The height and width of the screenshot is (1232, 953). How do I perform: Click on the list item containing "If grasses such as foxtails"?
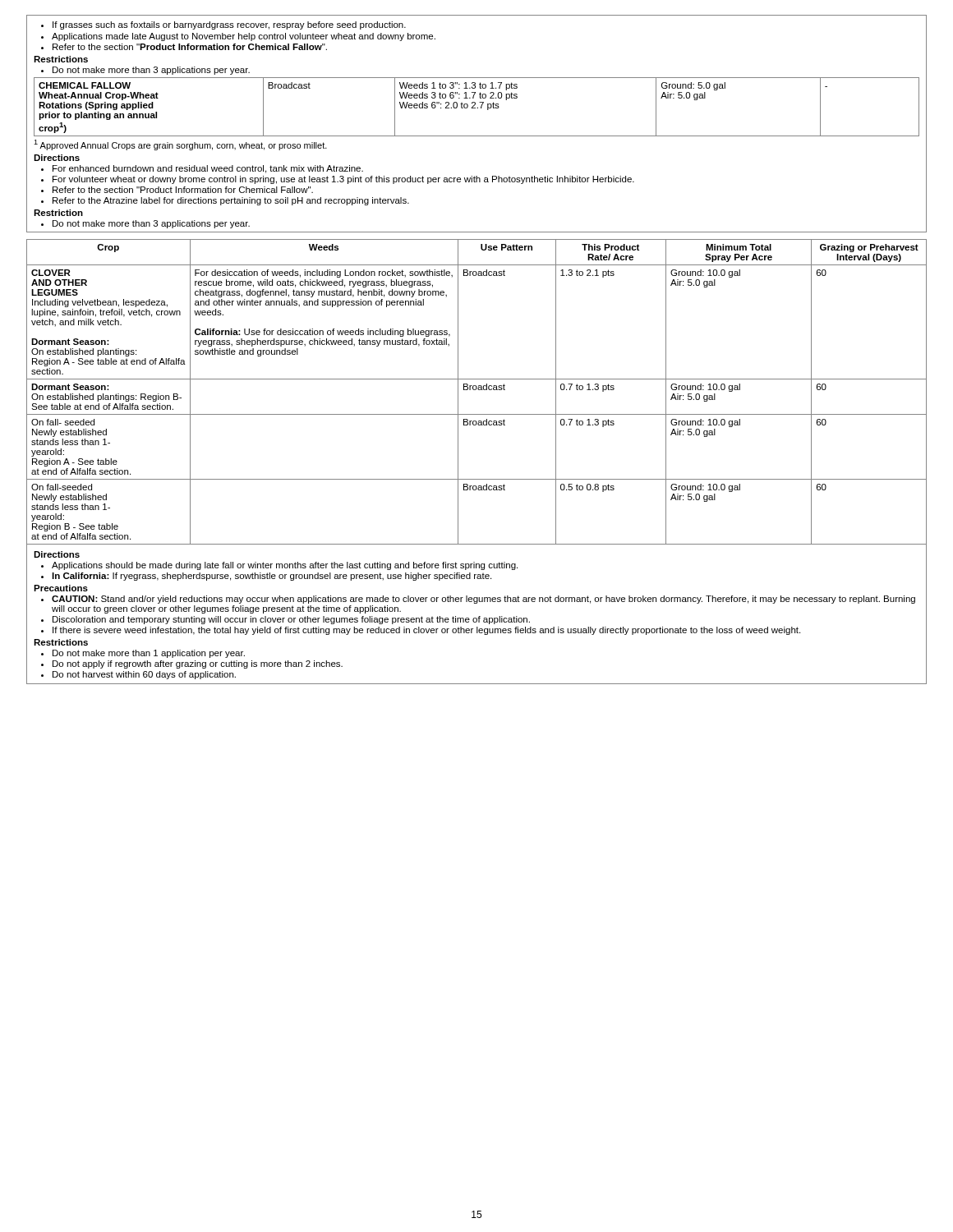[x=476, y=25]
